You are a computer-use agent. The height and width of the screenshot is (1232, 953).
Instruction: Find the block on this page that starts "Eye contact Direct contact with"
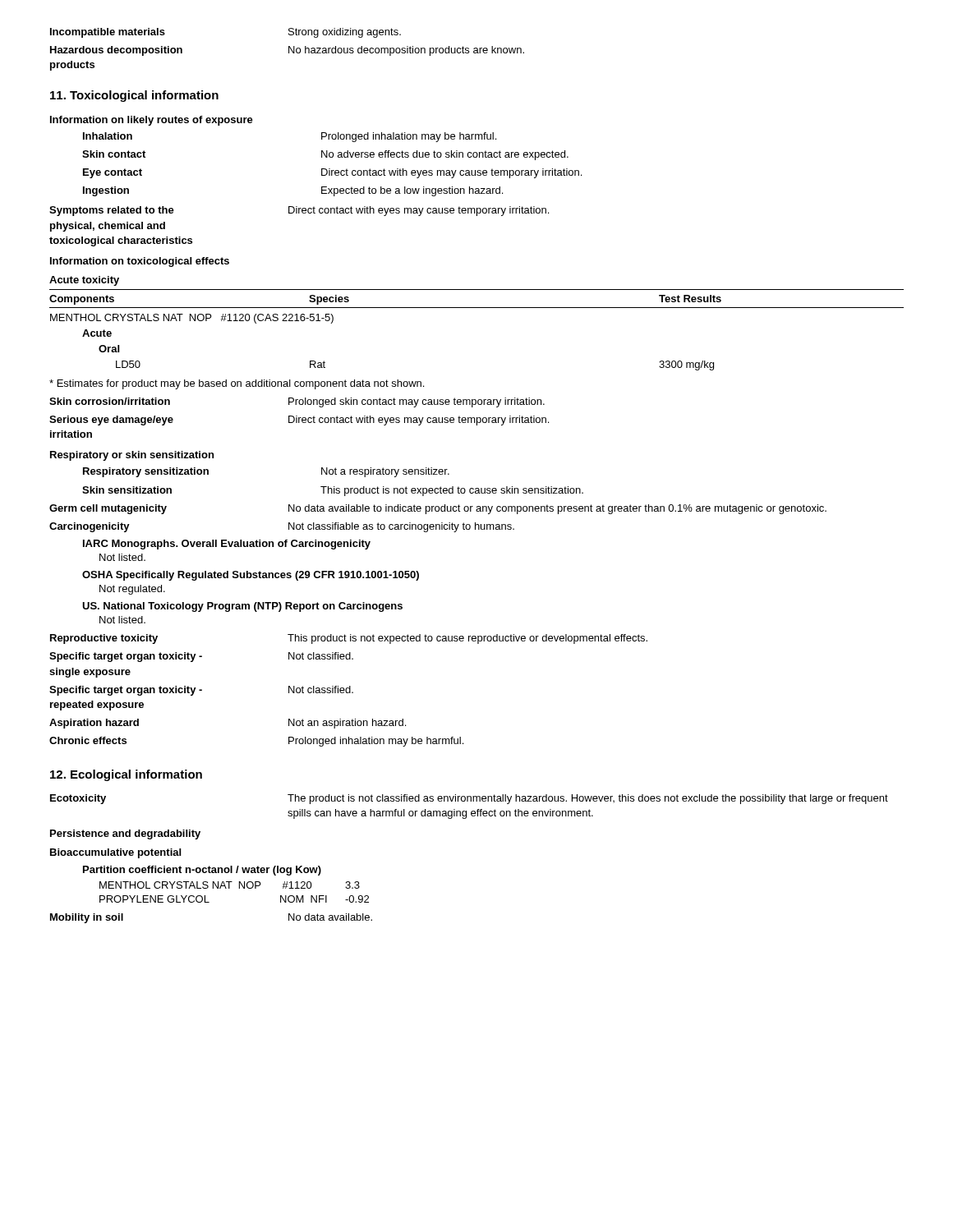(476, 173)
